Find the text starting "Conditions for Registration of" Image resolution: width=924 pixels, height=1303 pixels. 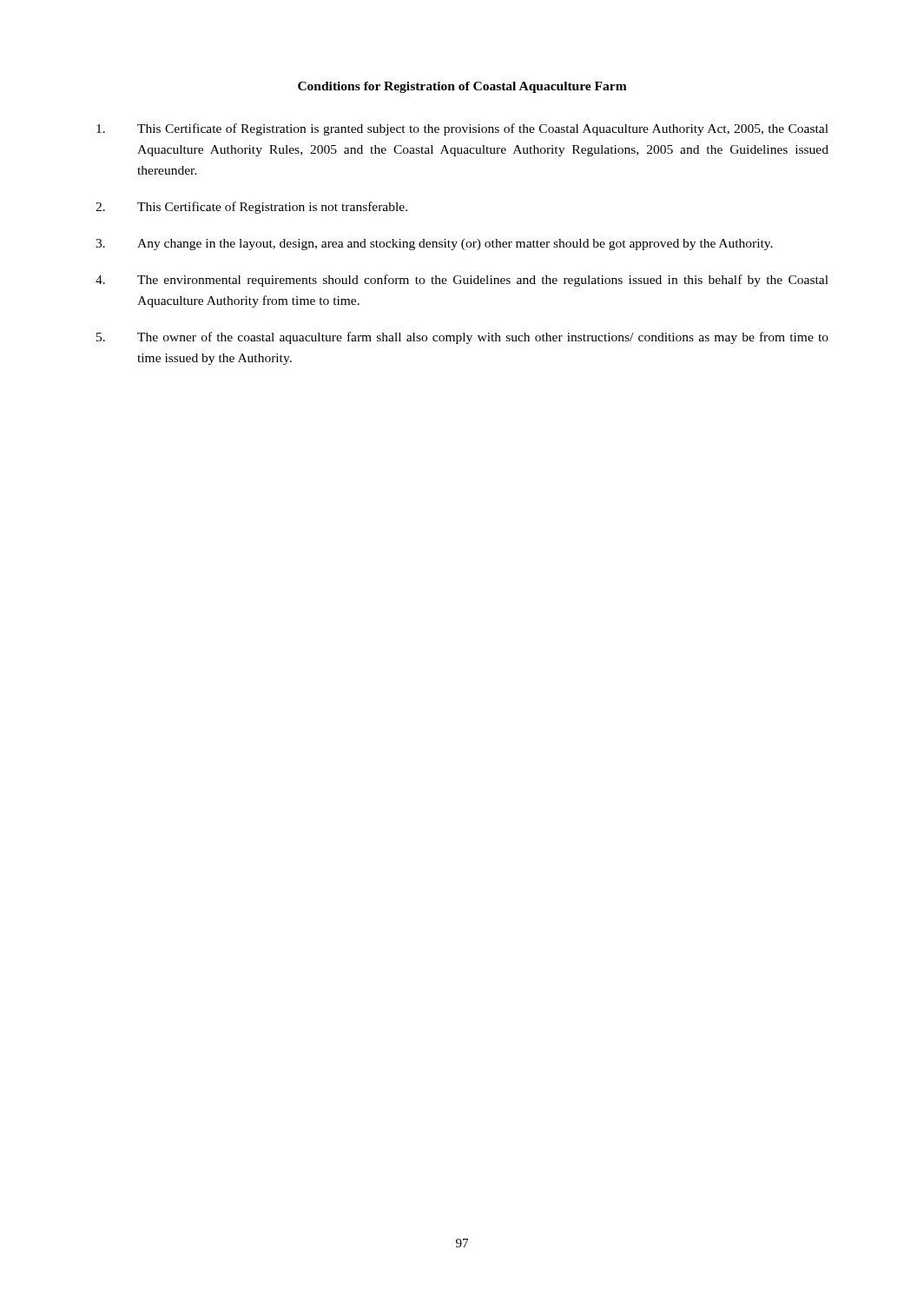pyautogui.click(x=462, y=86)
